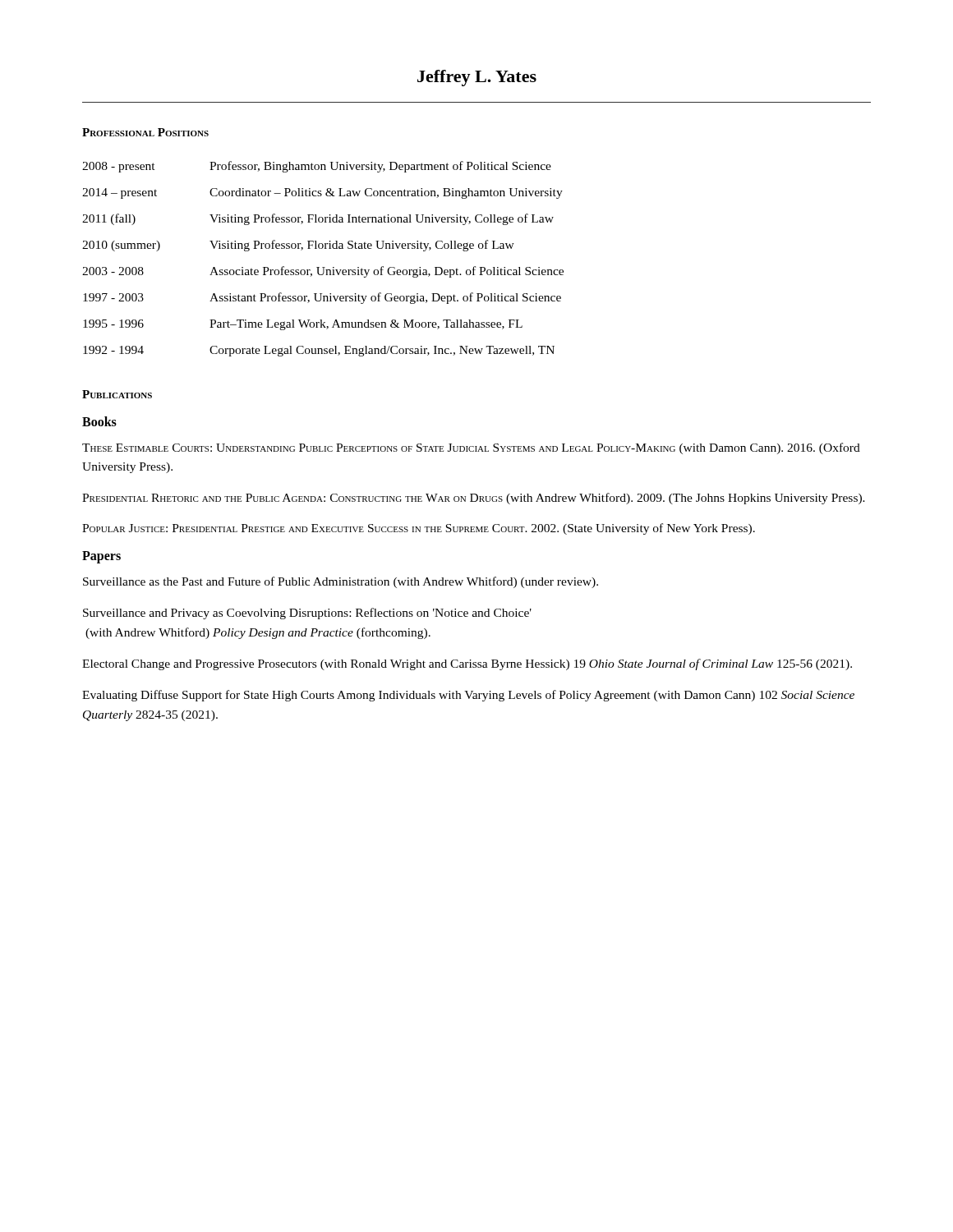This screenshot has height=1232, width=953.
Task: Locate the text block that says "Evaluating Diffuse Support for State High"
Action: click(468, 704)
